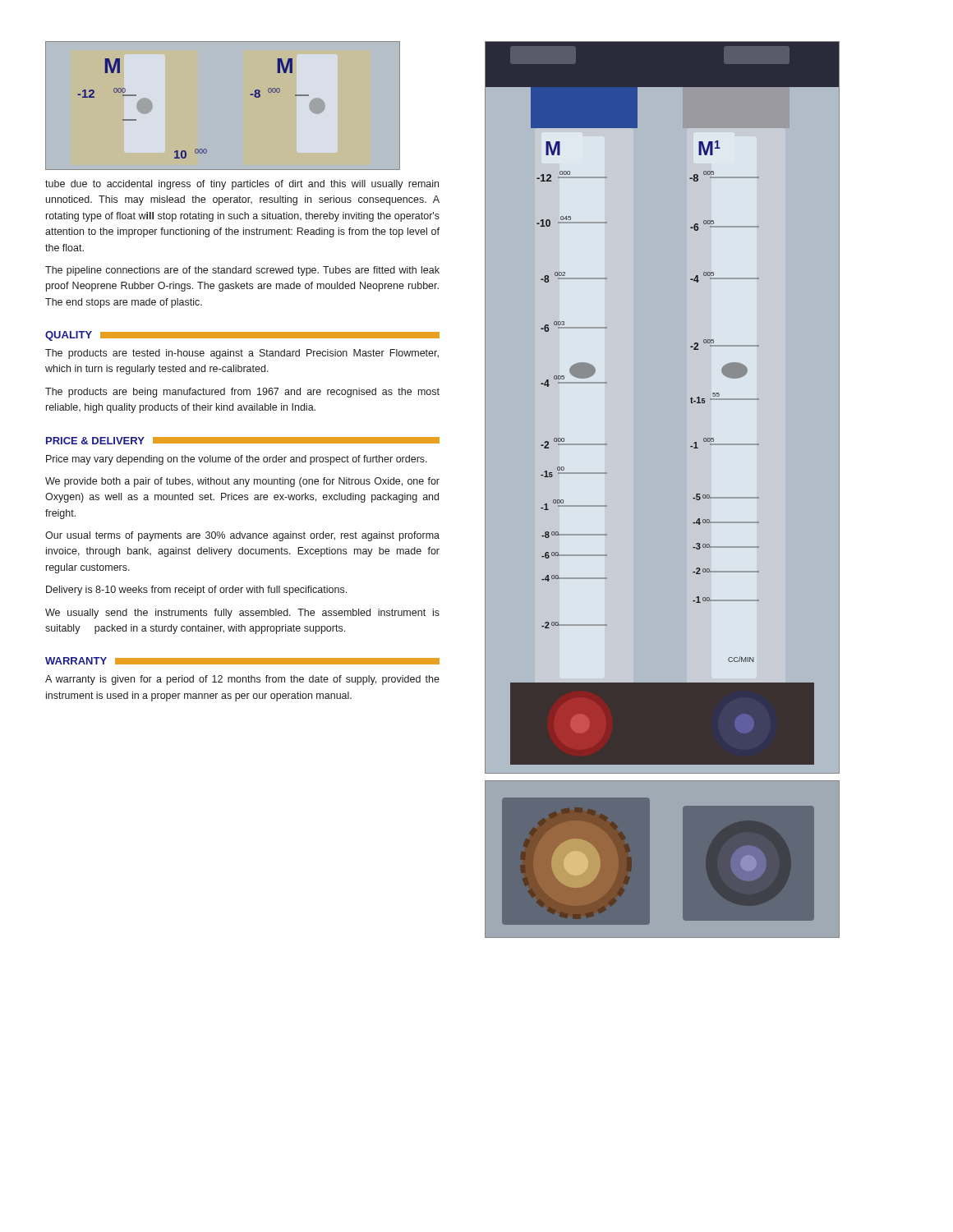The width and height of the screenshot is (953, 1232).
Task: Locate the region starting "We provide both a pair of tubes, without"
Action: 242,497
